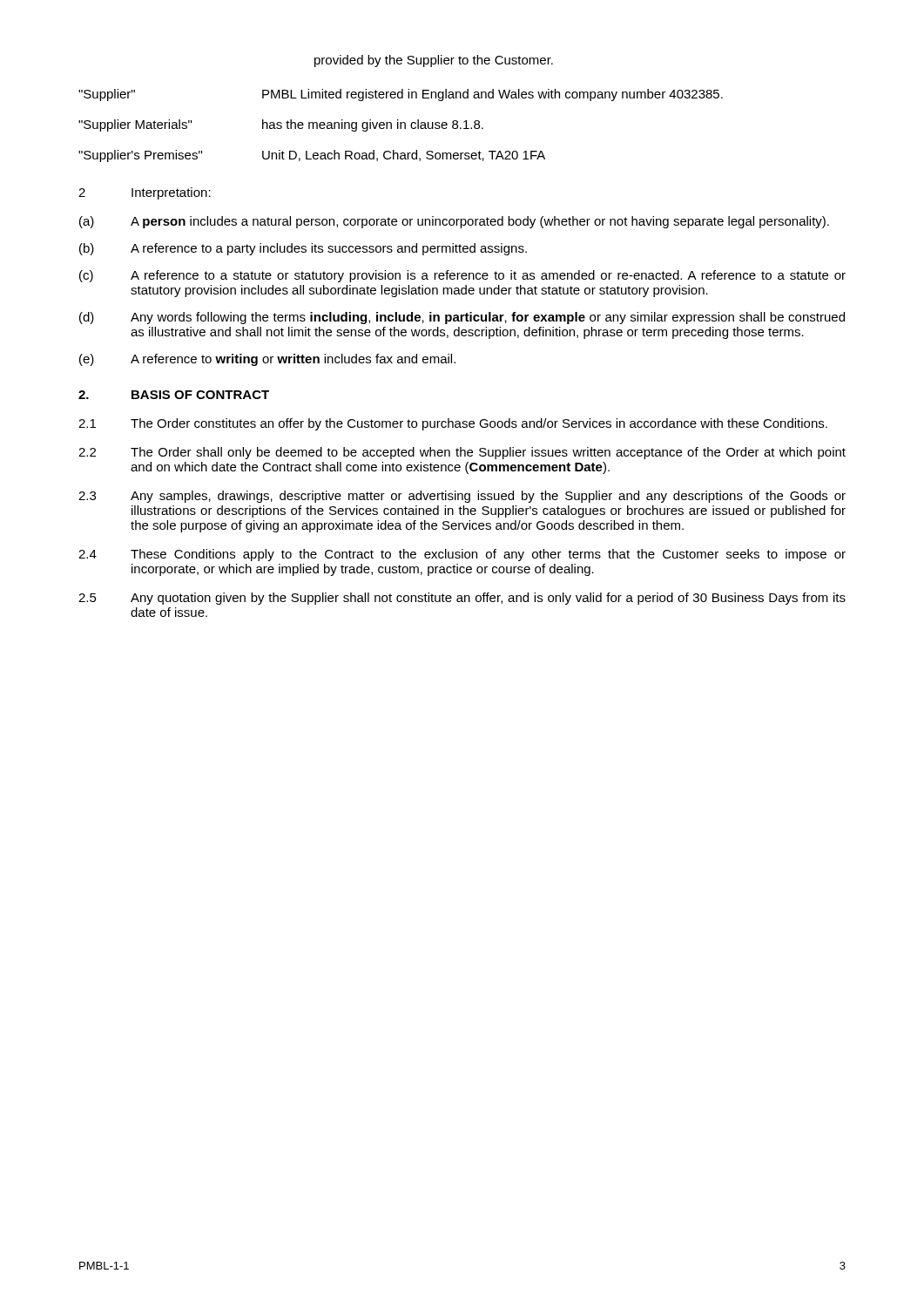The width and height of the screenshot is (924, 1307).
Task: Navigate to the element starting ""Supplier Materials" has the meaning given in"
Action: 462,124
